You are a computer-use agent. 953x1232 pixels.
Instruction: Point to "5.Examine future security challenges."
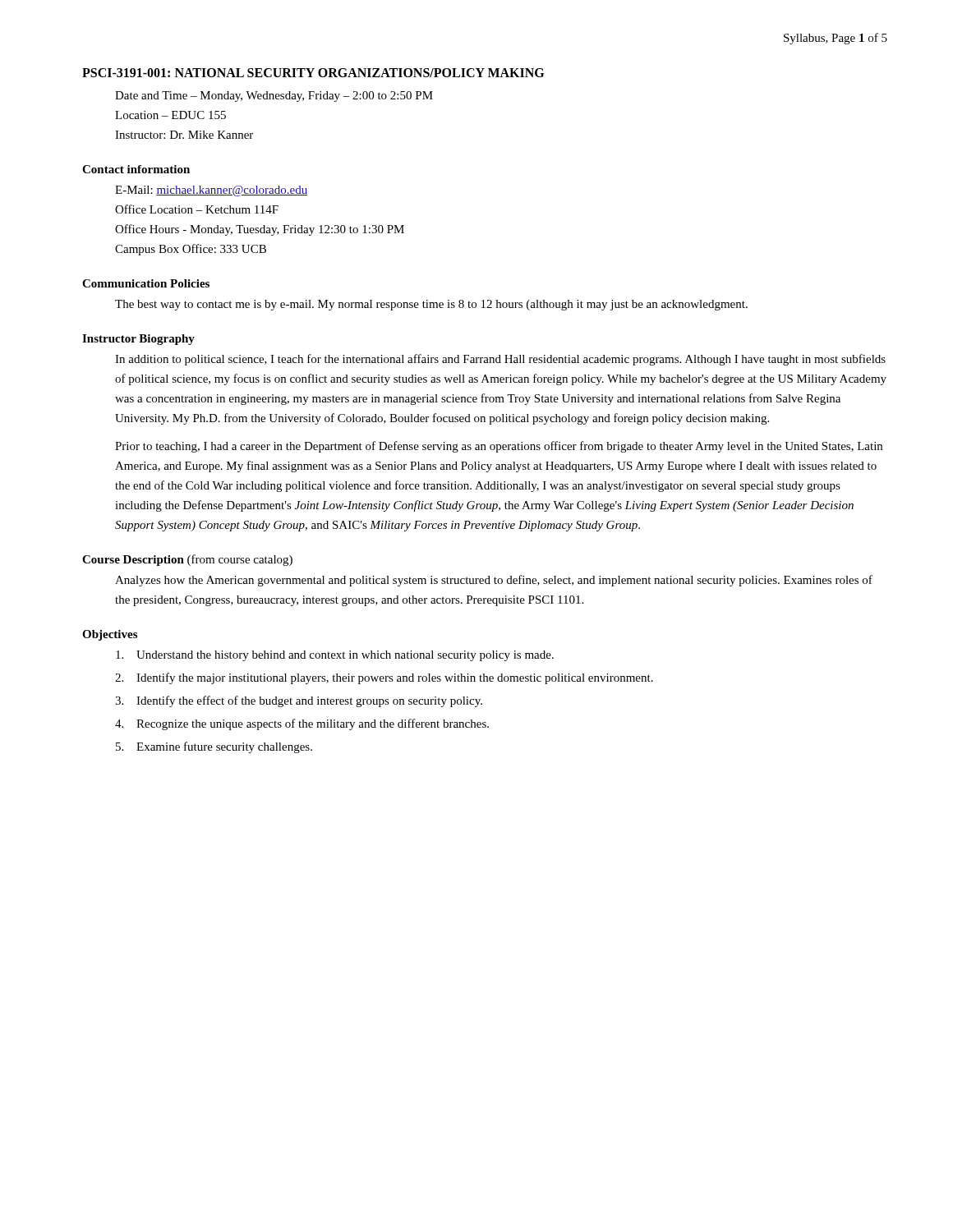[214, 747]
